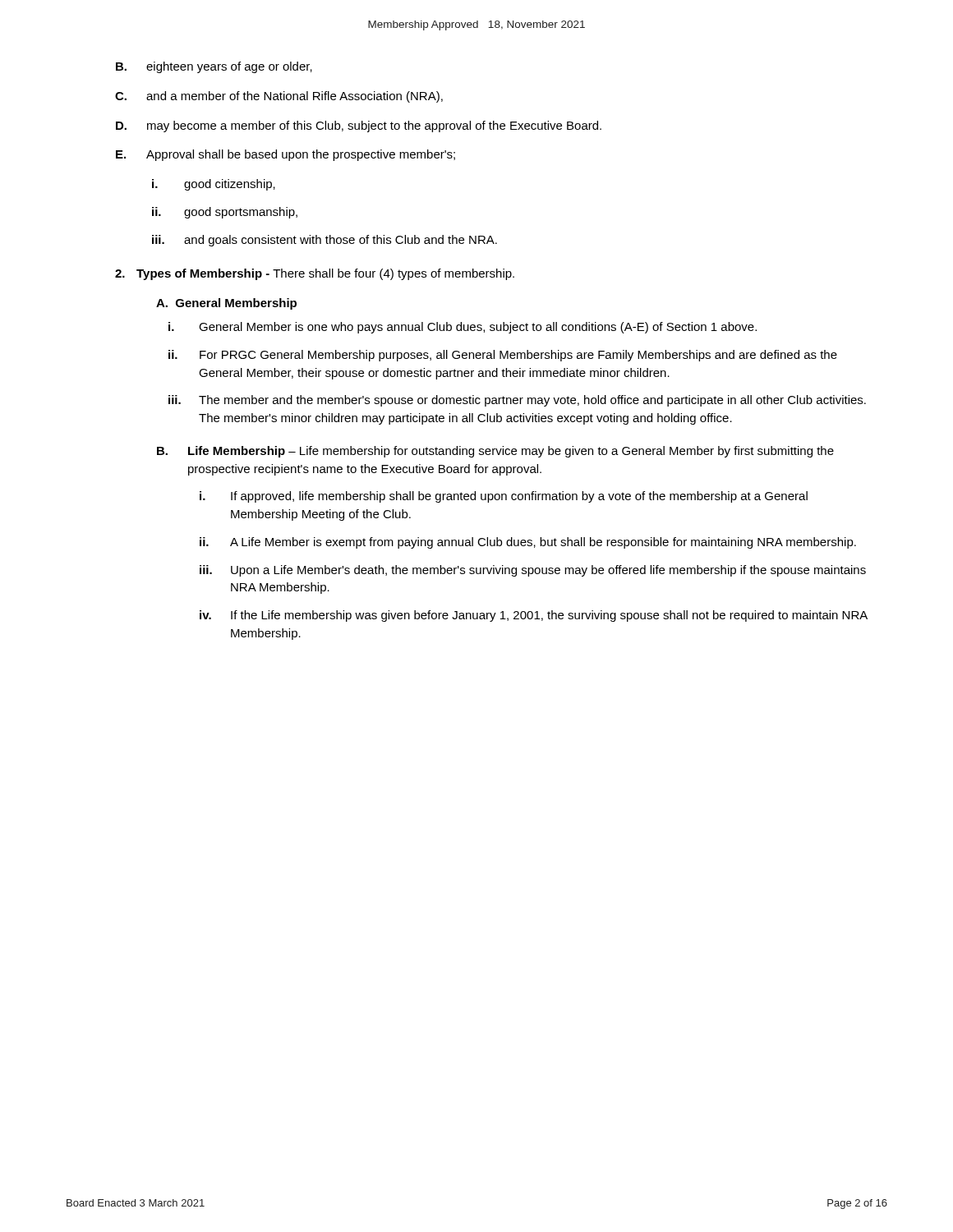953x1232 pixels.
Task: Find the block on this page that starts "D. may become"
Action: point(493,125)
